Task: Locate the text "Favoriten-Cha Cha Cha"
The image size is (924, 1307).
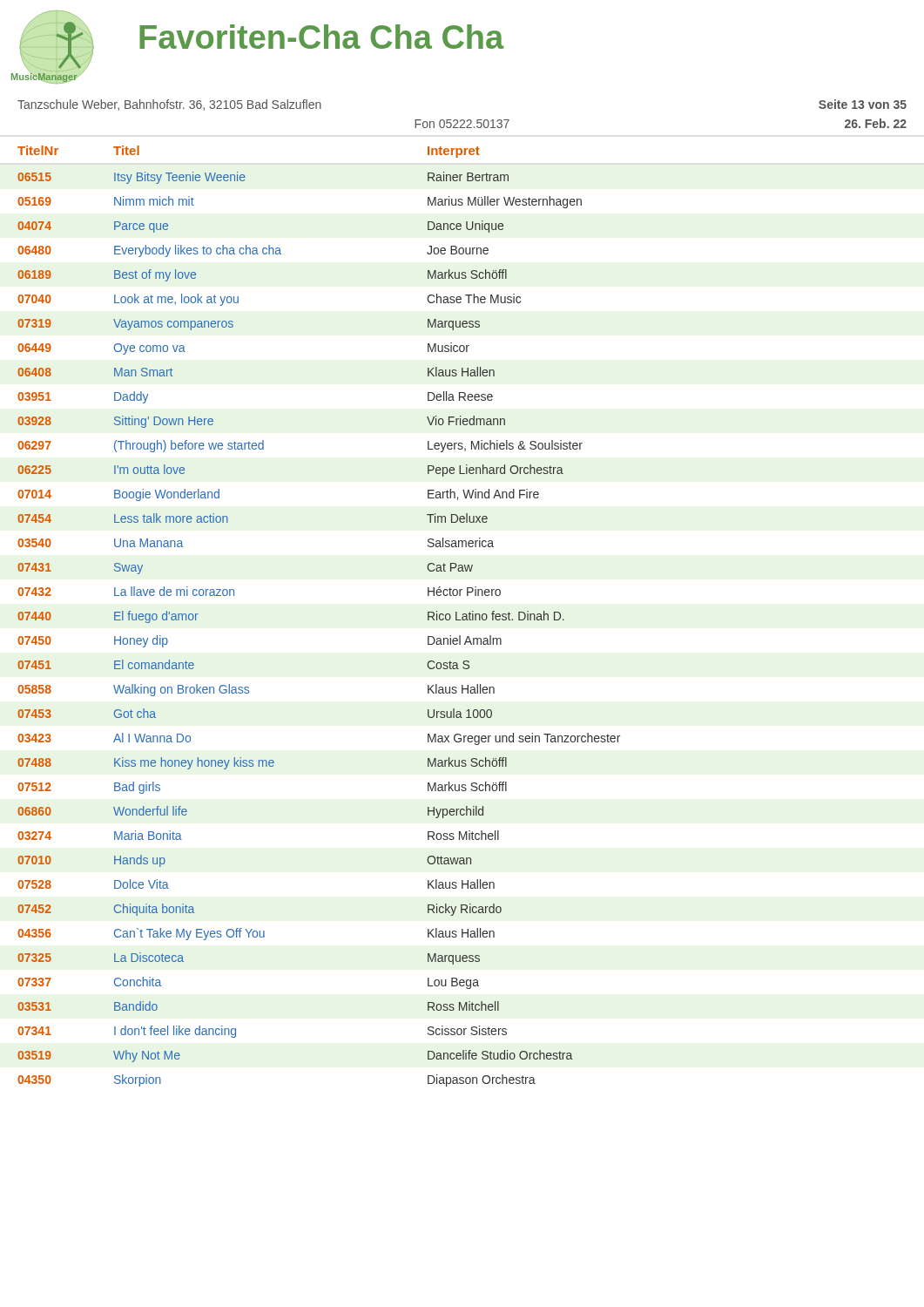Action: click(321, 38)
